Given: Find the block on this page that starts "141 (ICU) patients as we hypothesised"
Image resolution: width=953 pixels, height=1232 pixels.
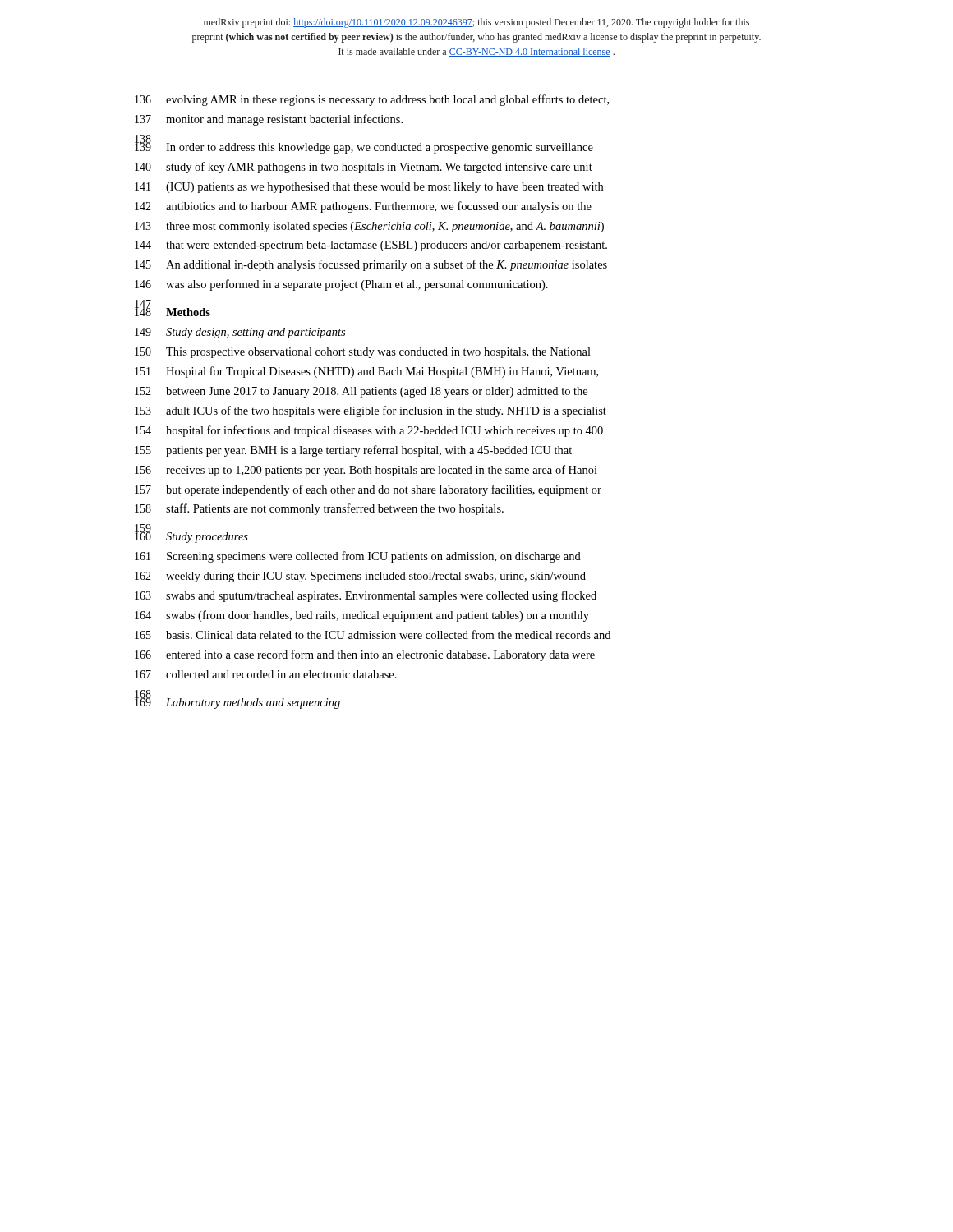Looking at the screenshot, I should coord(496,187).
